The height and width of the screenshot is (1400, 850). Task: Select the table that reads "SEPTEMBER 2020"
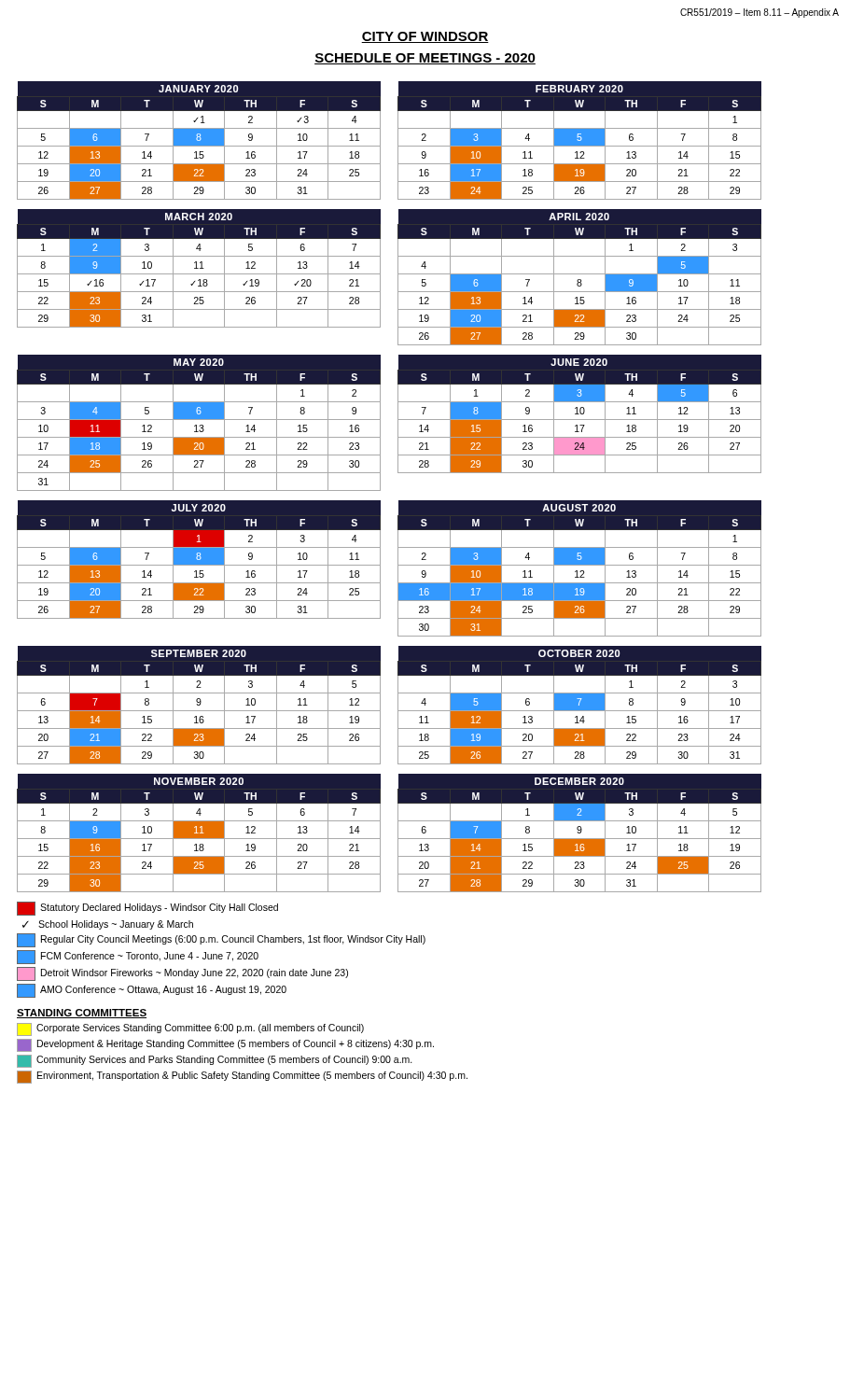tap(199, 705)
